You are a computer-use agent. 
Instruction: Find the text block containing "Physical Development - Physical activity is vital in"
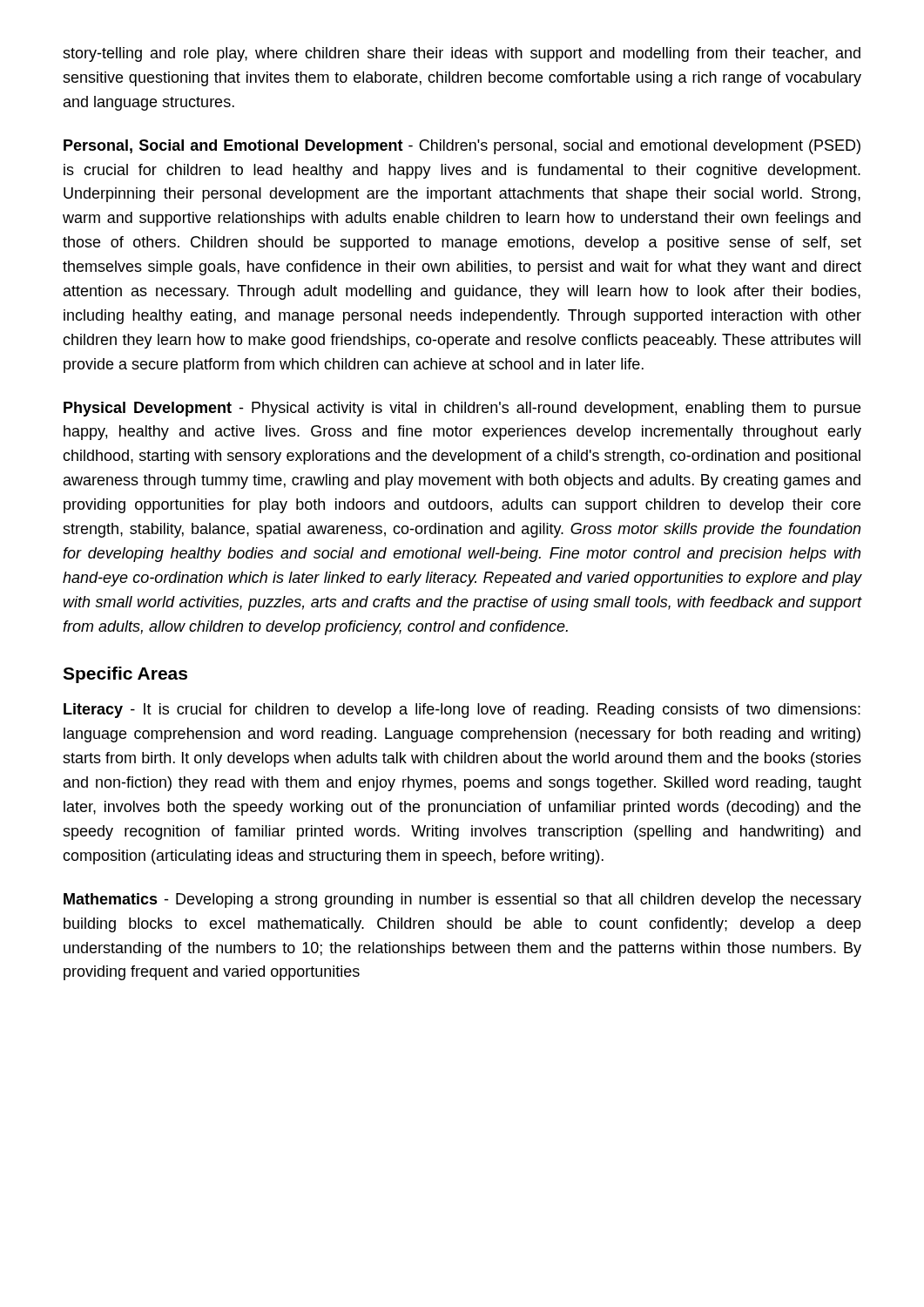tap(462, 517)
